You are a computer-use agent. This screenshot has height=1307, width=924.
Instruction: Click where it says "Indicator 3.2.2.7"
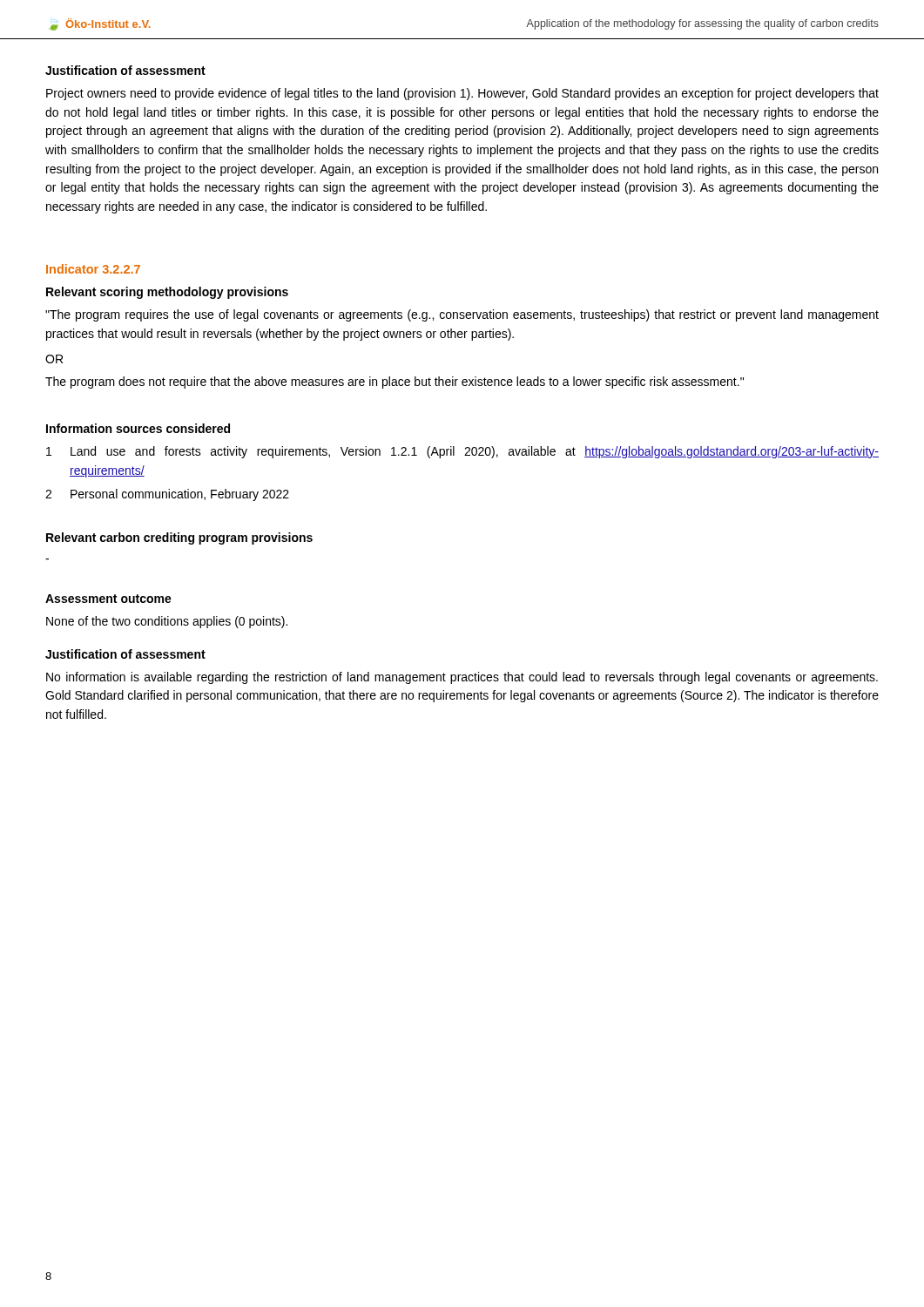(93, 269)
